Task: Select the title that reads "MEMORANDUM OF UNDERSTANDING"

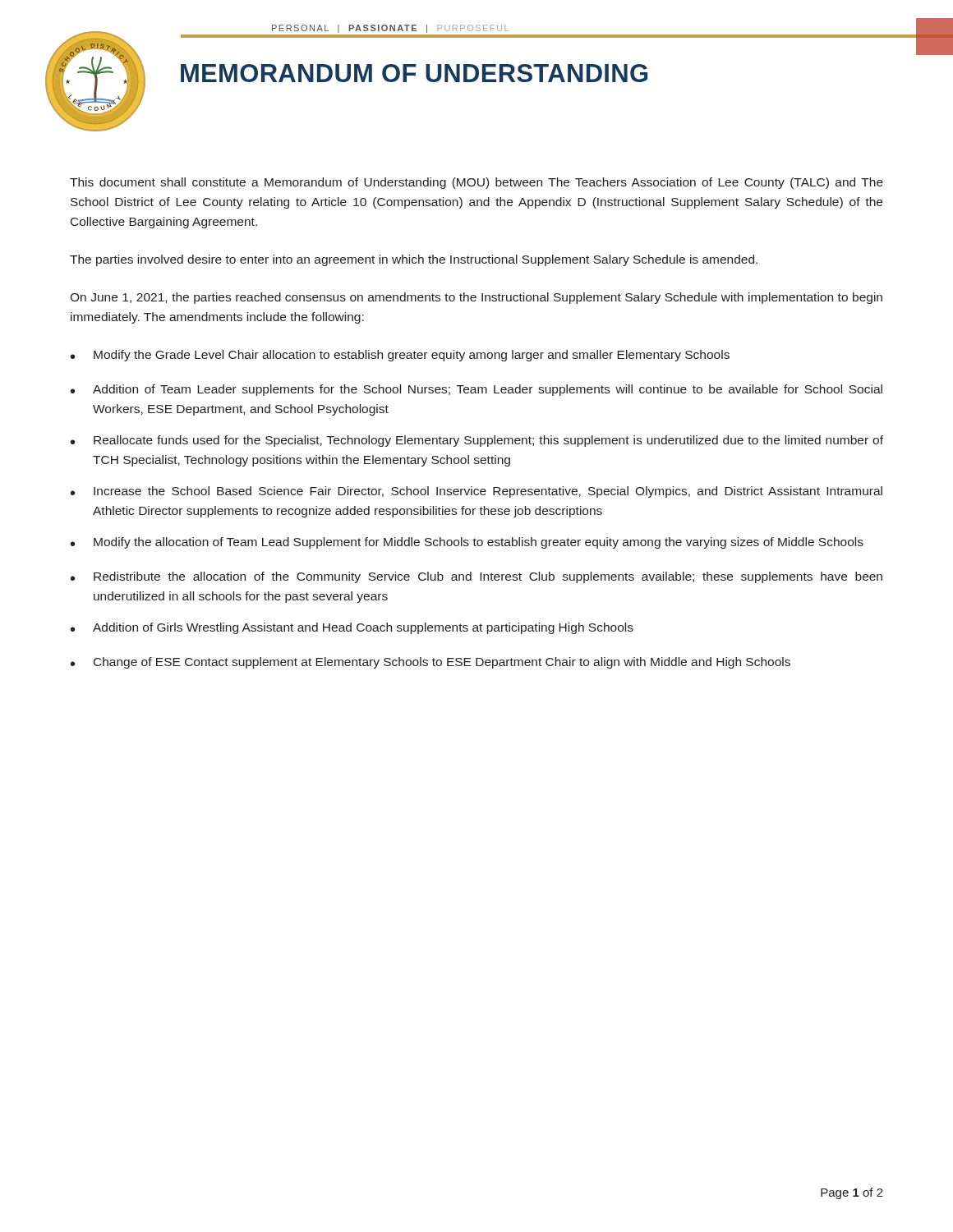Action: [x=414, y=73]
